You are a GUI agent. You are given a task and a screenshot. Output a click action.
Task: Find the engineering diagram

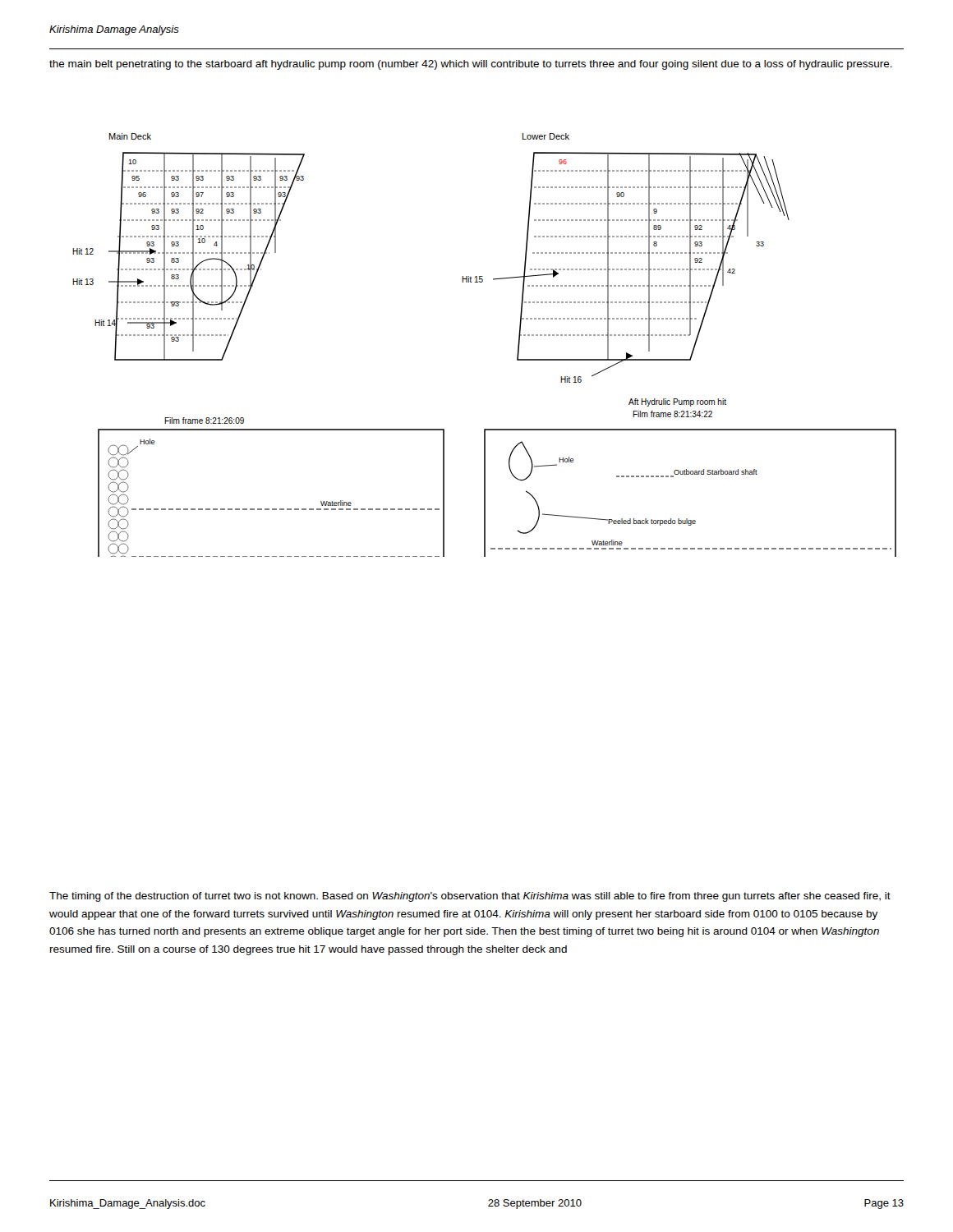[476, 339]
